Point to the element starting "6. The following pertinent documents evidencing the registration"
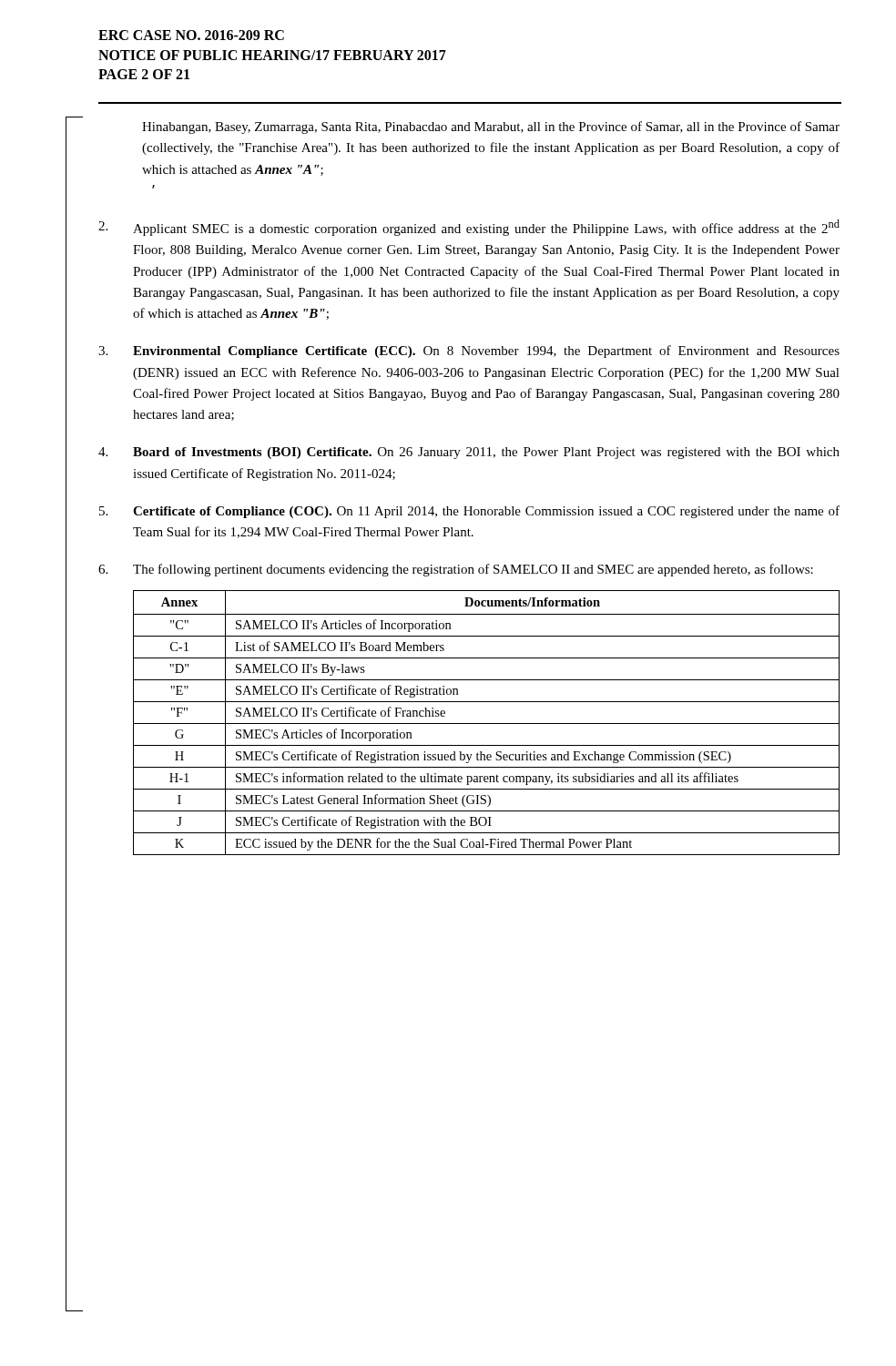The width and height of the screenshot is (896, 1366). [469, 570]
